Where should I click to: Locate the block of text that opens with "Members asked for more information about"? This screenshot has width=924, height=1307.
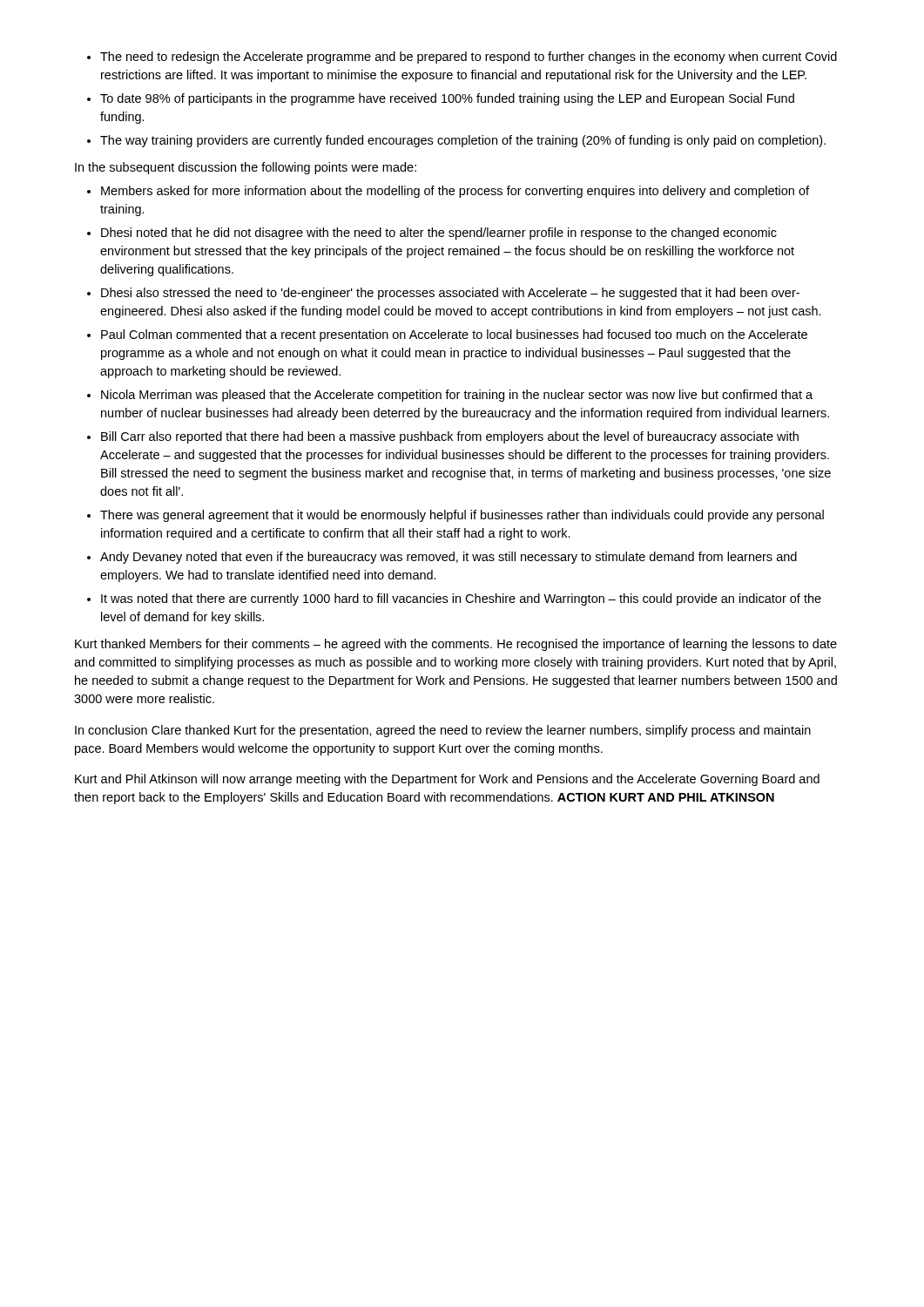(x=458, y=405)
